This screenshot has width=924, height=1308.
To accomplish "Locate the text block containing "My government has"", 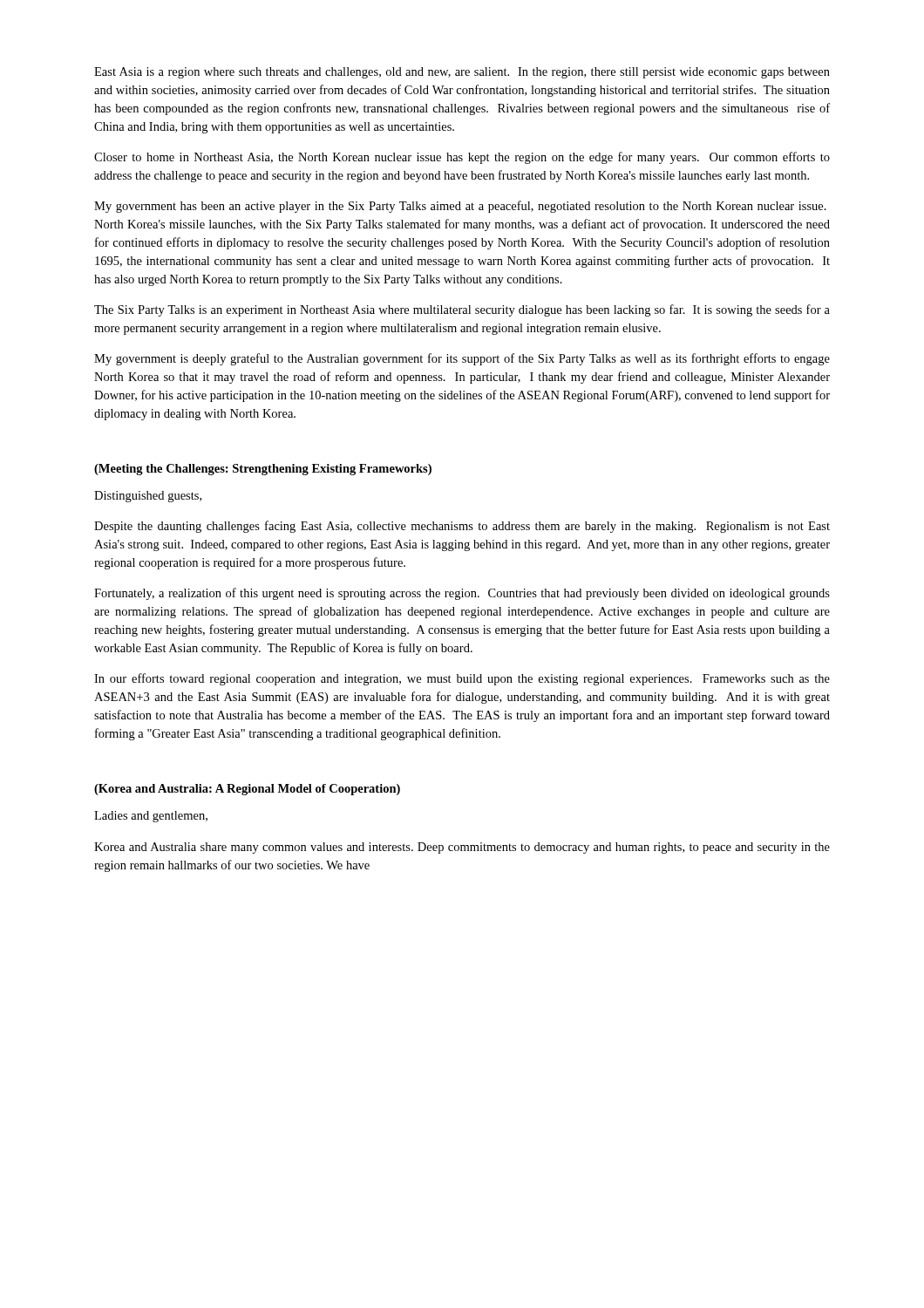I will tap(462, 243).
